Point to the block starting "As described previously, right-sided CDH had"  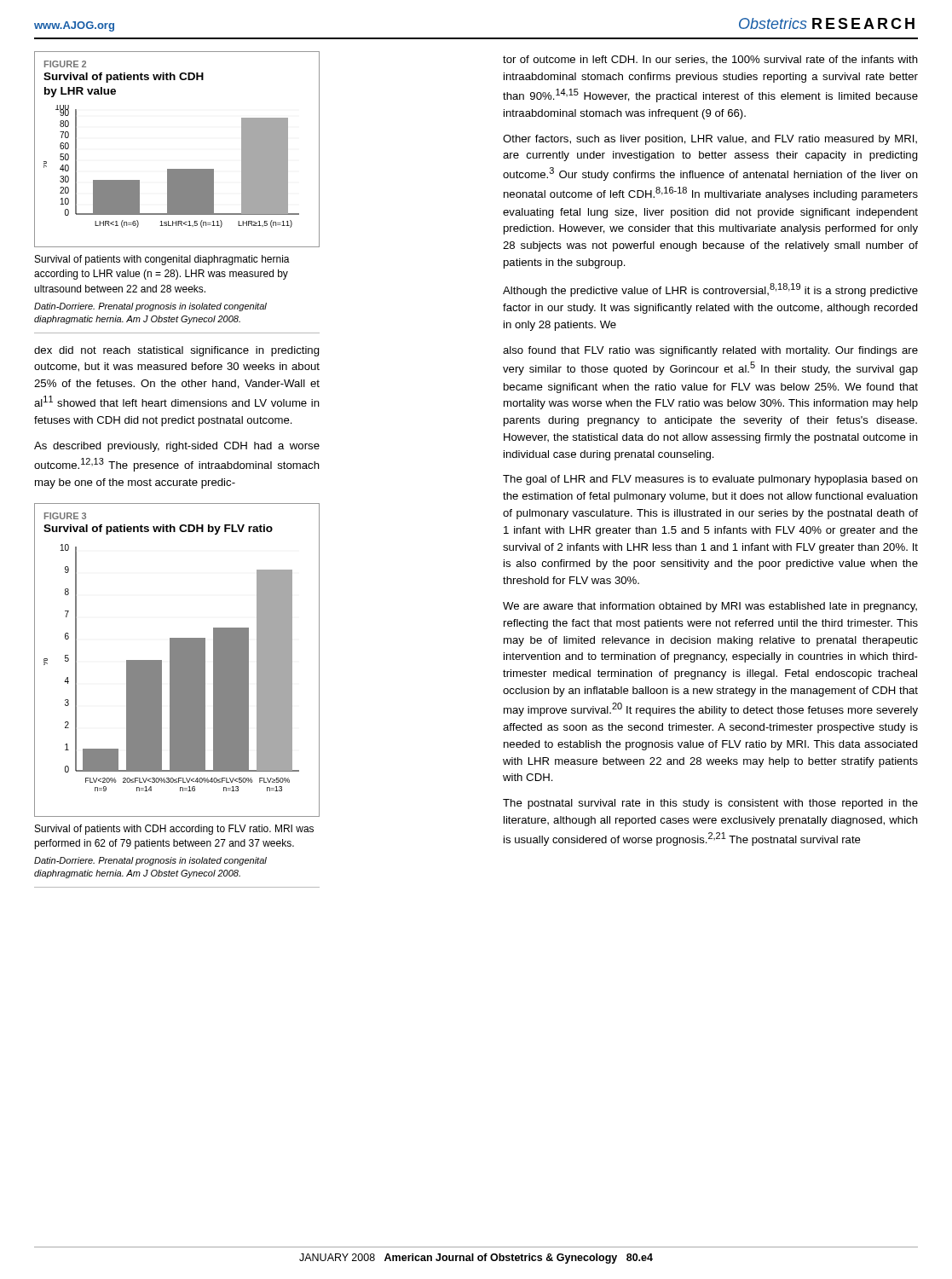177,464
